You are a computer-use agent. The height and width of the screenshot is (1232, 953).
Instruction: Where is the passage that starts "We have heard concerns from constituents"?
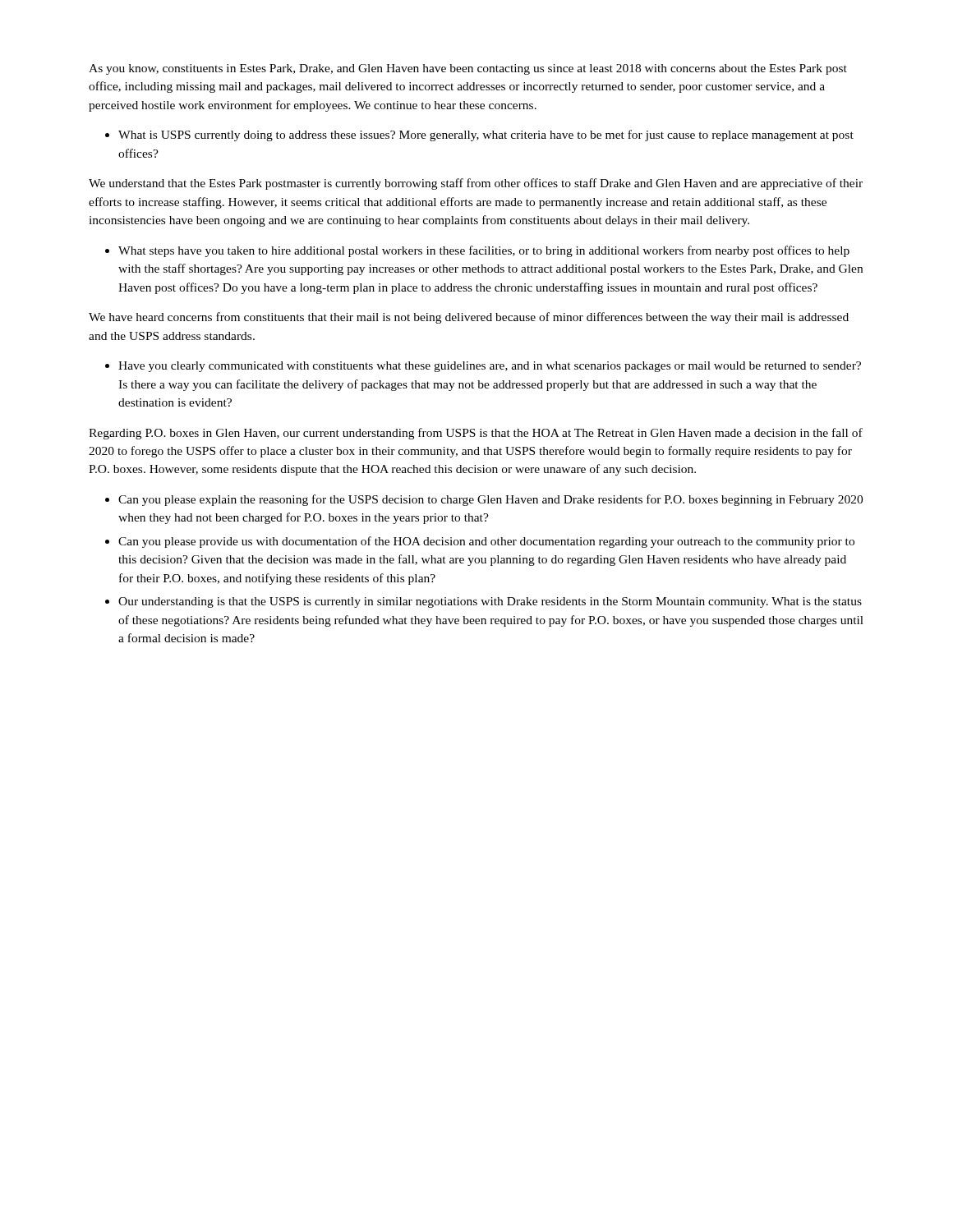click(469, 326)
